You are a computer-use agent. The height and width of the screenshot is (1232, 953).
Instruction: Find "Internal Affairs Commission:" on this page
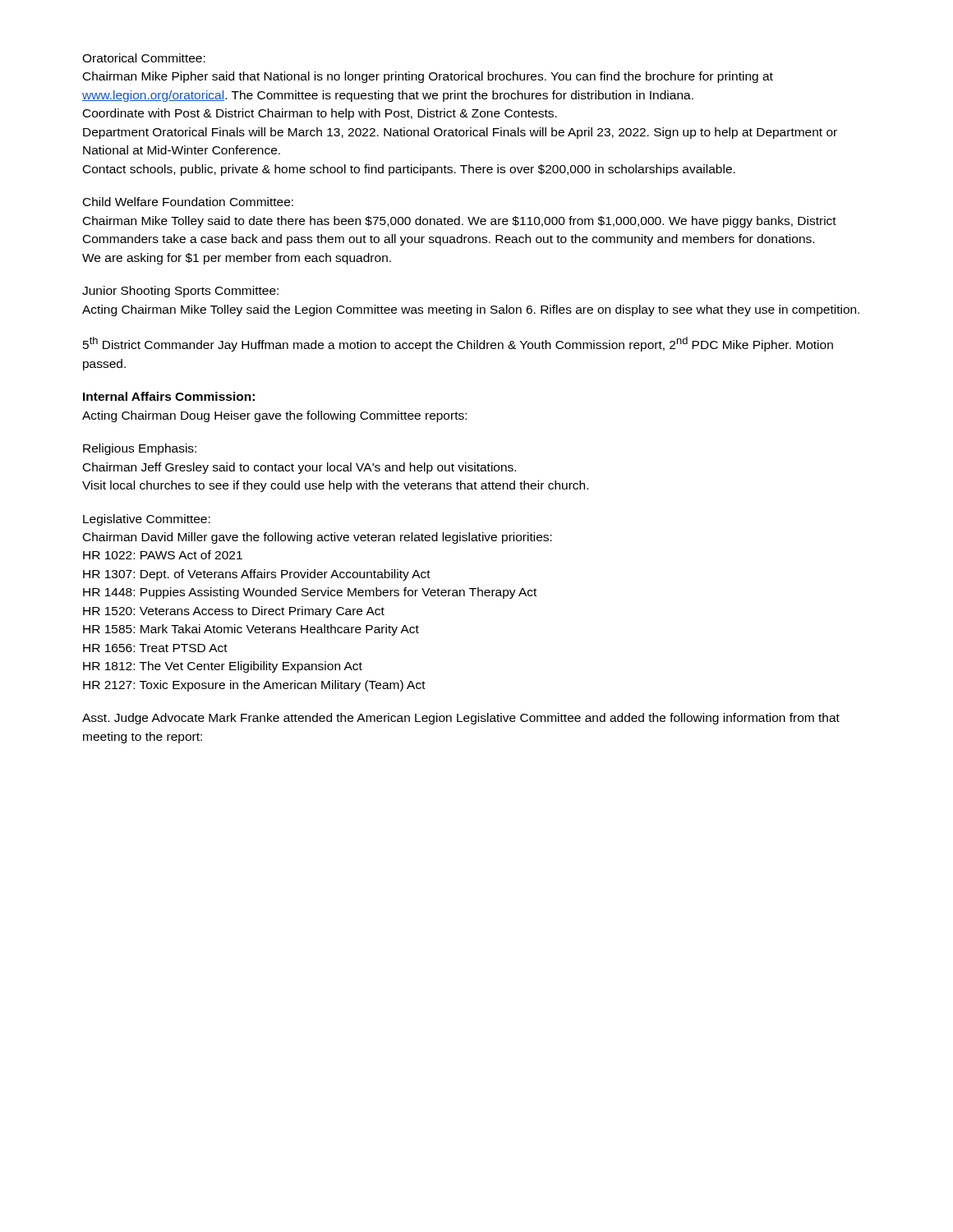tap(169, 396)
